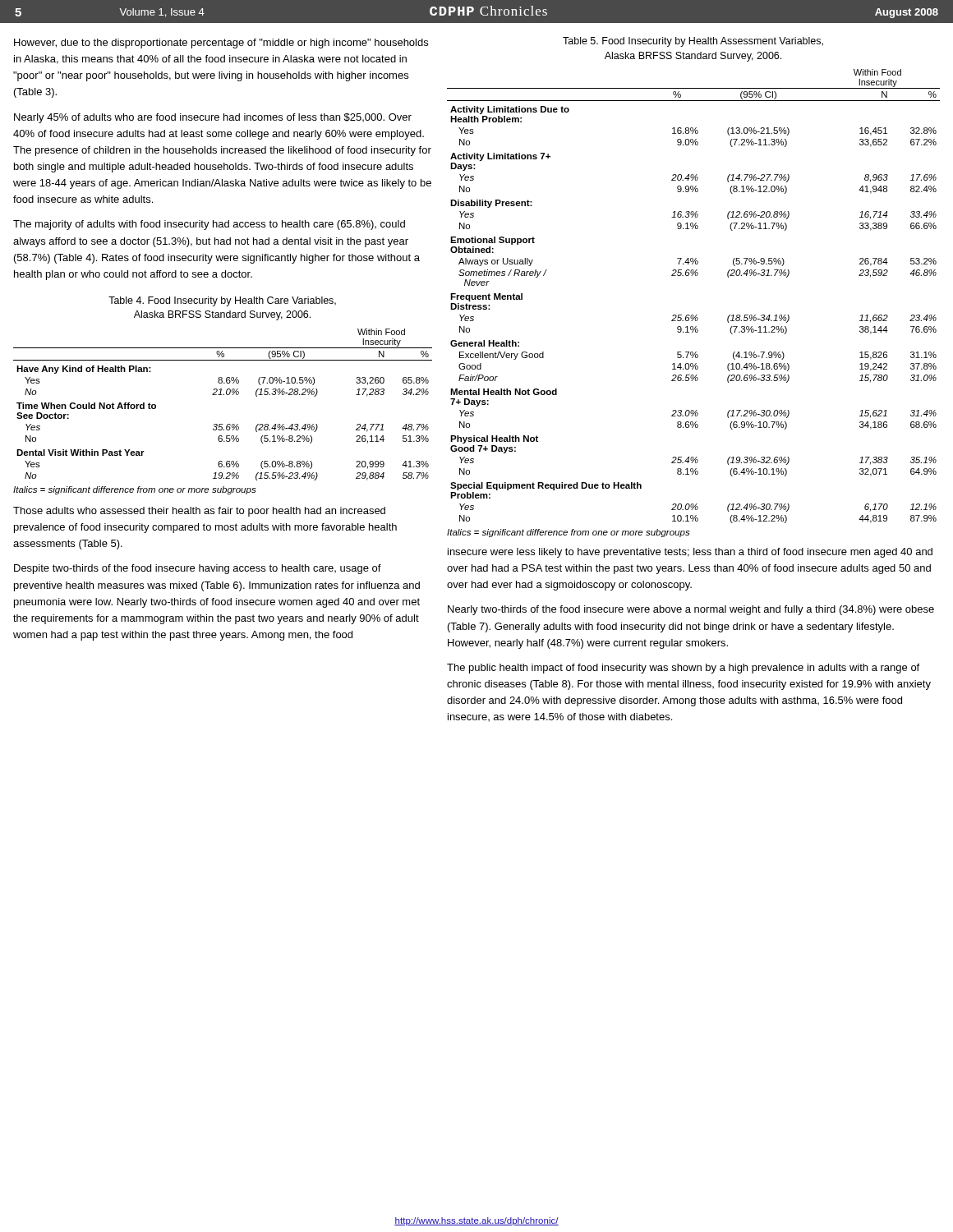Click on the block starting "The public health impact of food"
953x1232 pixels.
(x=693, y=692)
